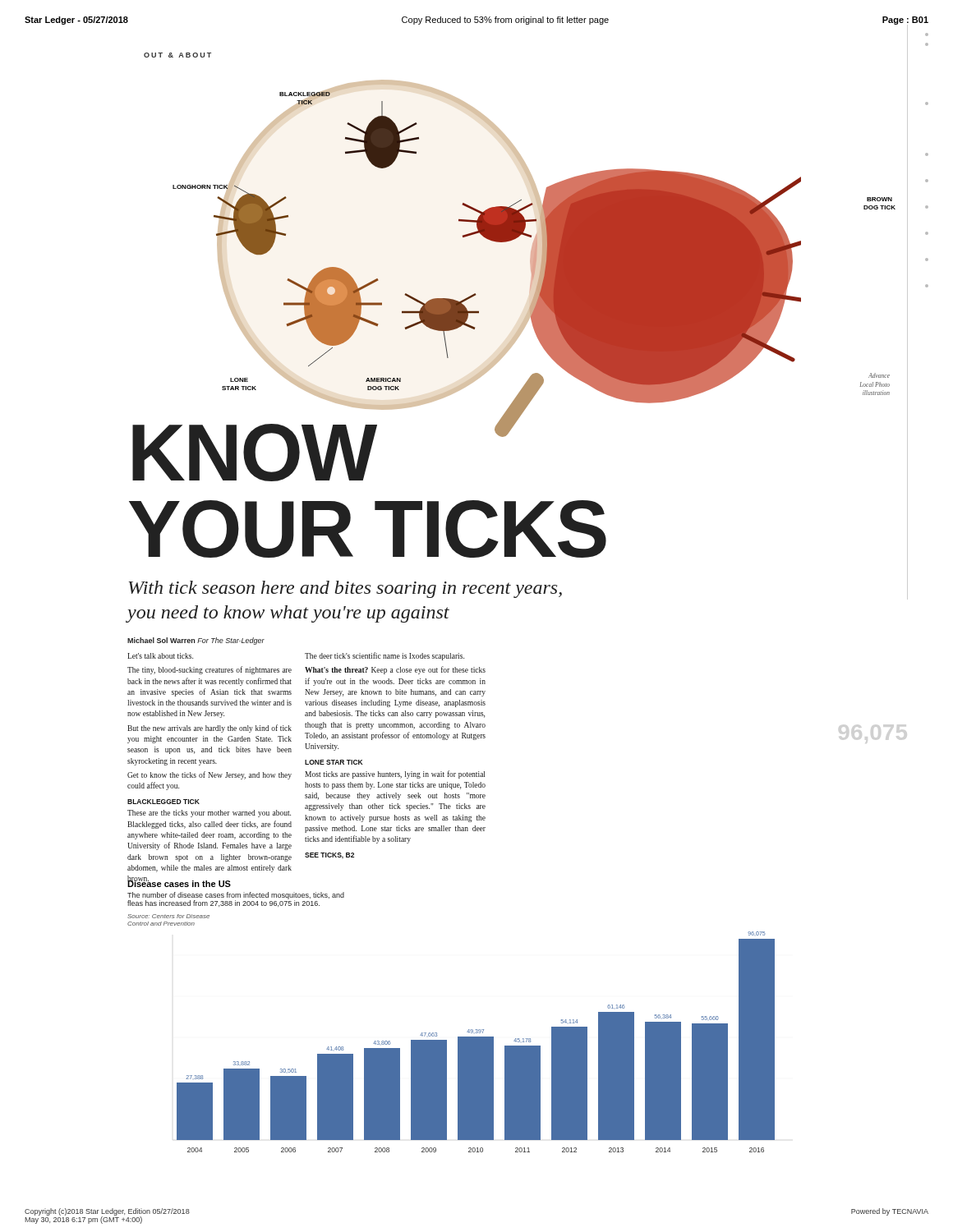This screenshot has width=953, height=1232.
Task: Find the text block starting "Disease cases in the US"
Action: 179,884
